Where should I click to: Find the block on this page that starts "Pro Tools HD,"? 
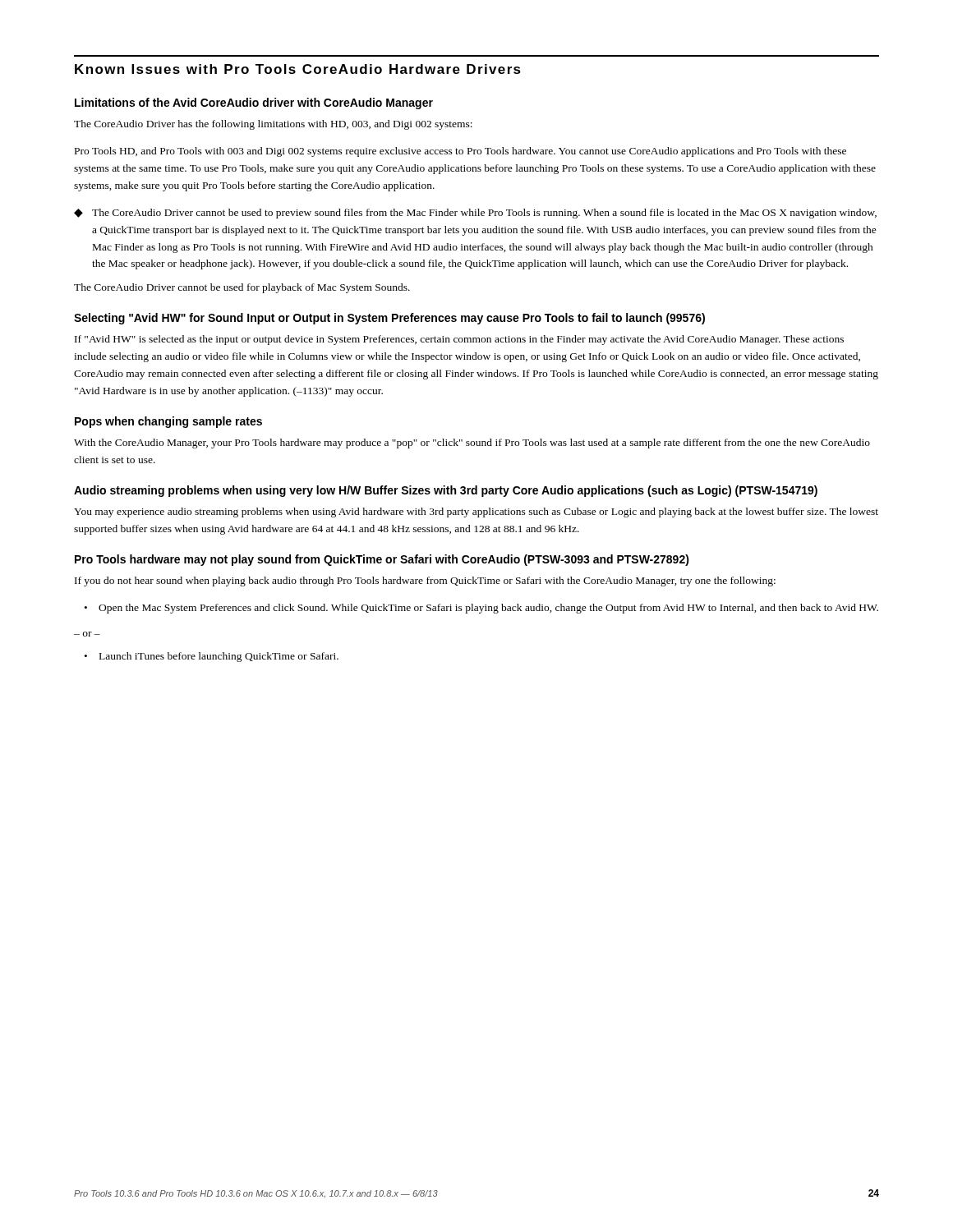coord(475,168)
